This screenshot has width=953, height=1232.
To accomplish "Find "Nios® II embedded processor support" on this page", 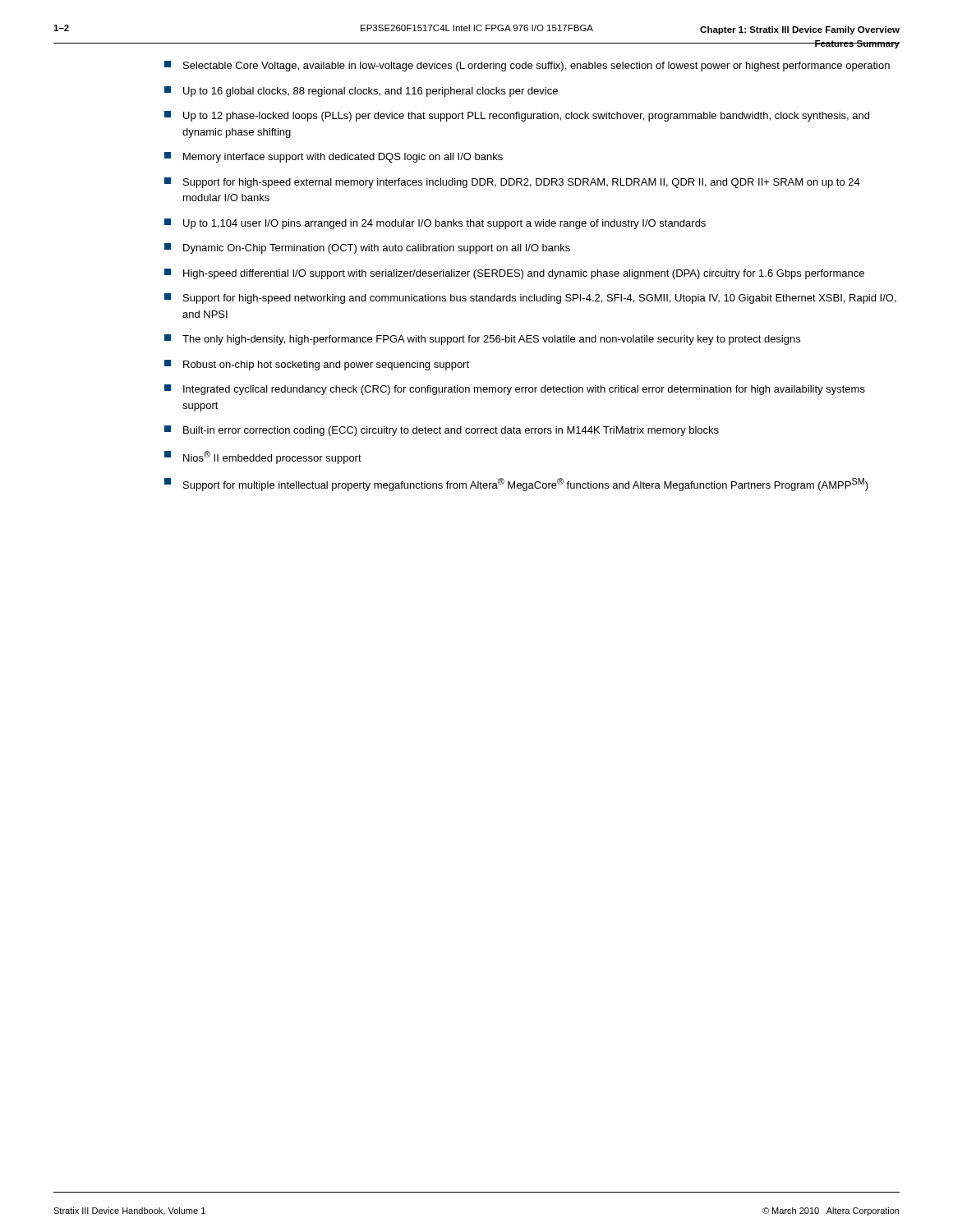I will pos(263,457).
